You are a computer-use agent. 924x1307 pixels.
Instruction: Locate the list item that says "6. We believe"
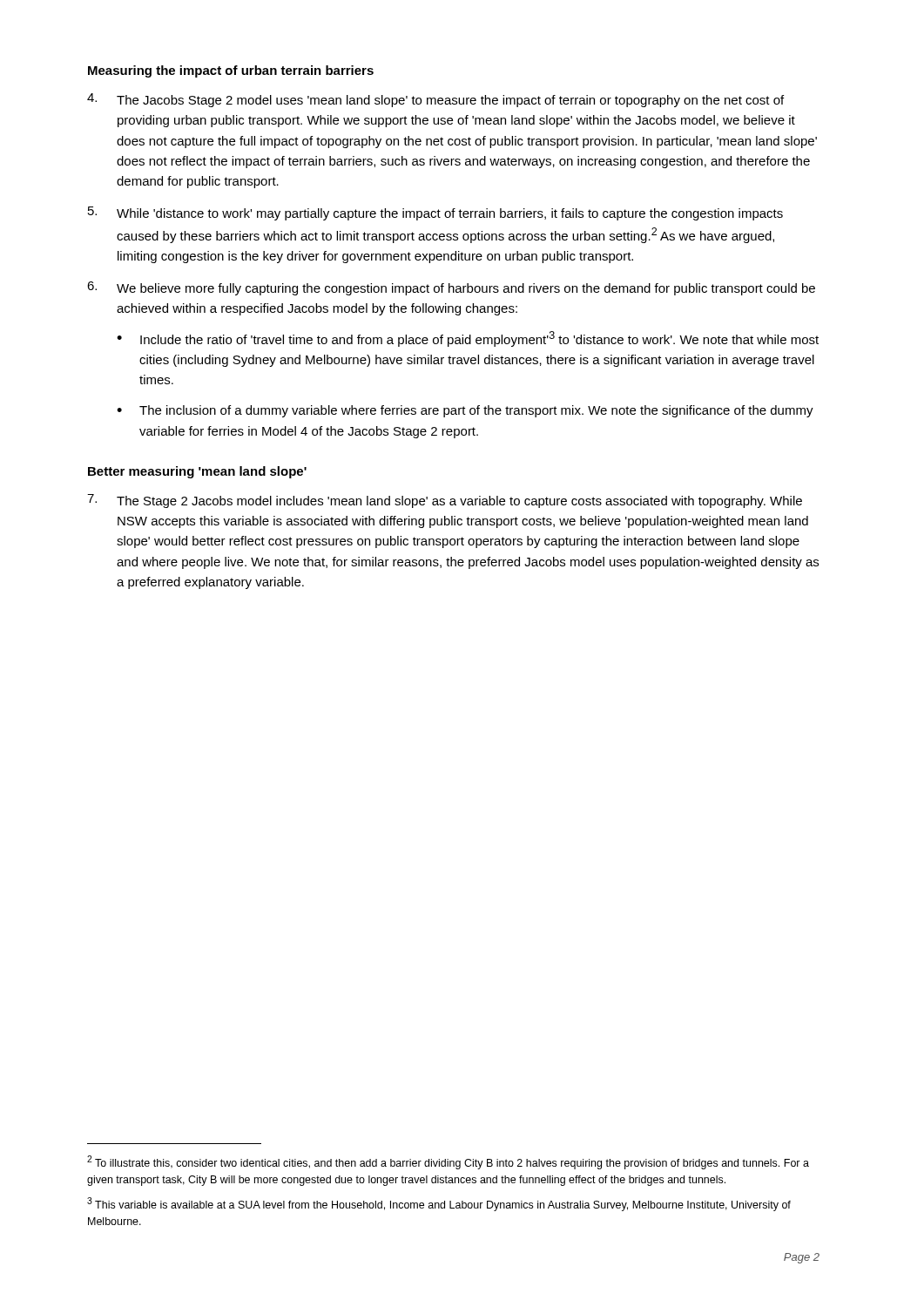453,365
